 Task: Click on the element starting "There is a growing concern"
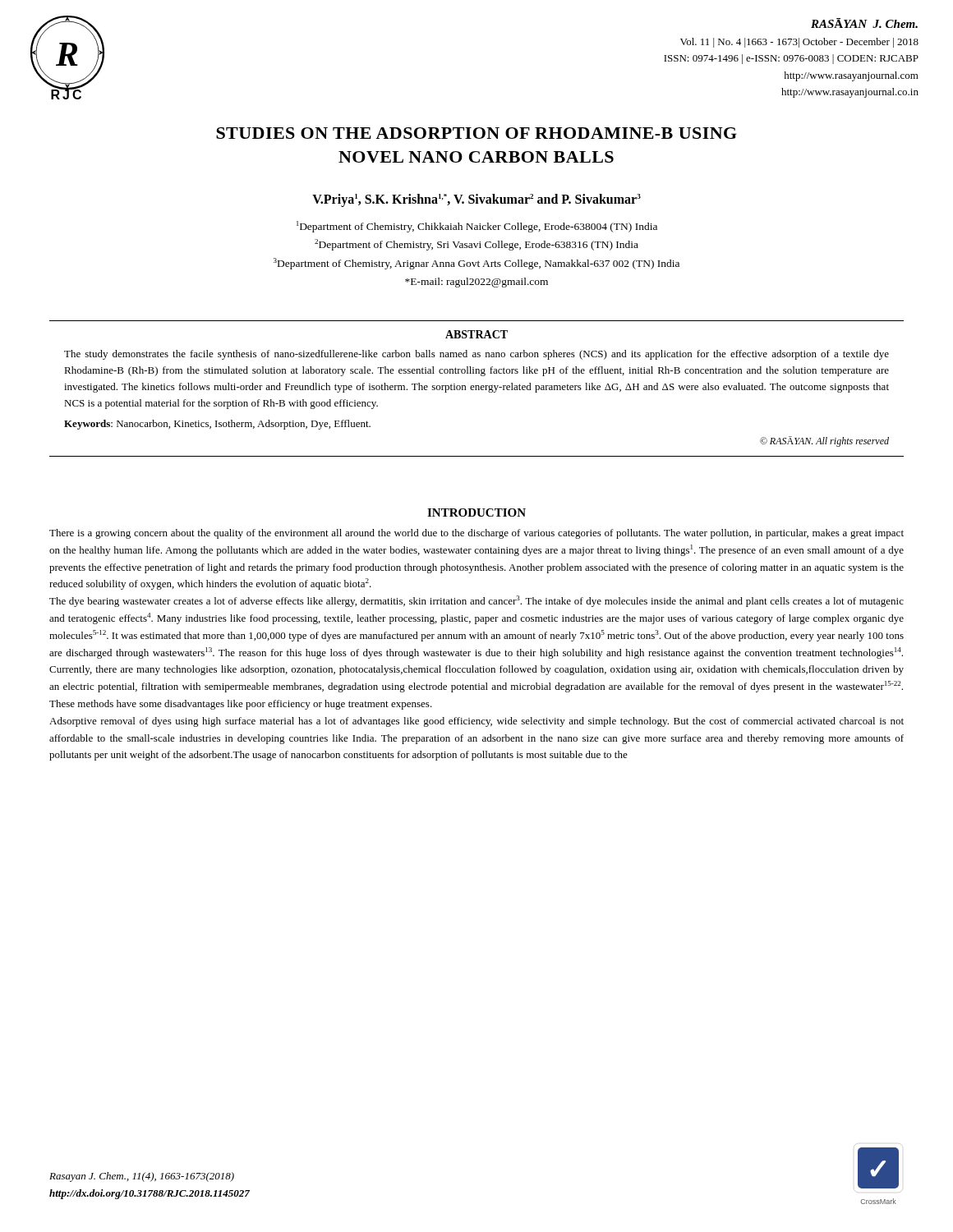pos(476,558)
